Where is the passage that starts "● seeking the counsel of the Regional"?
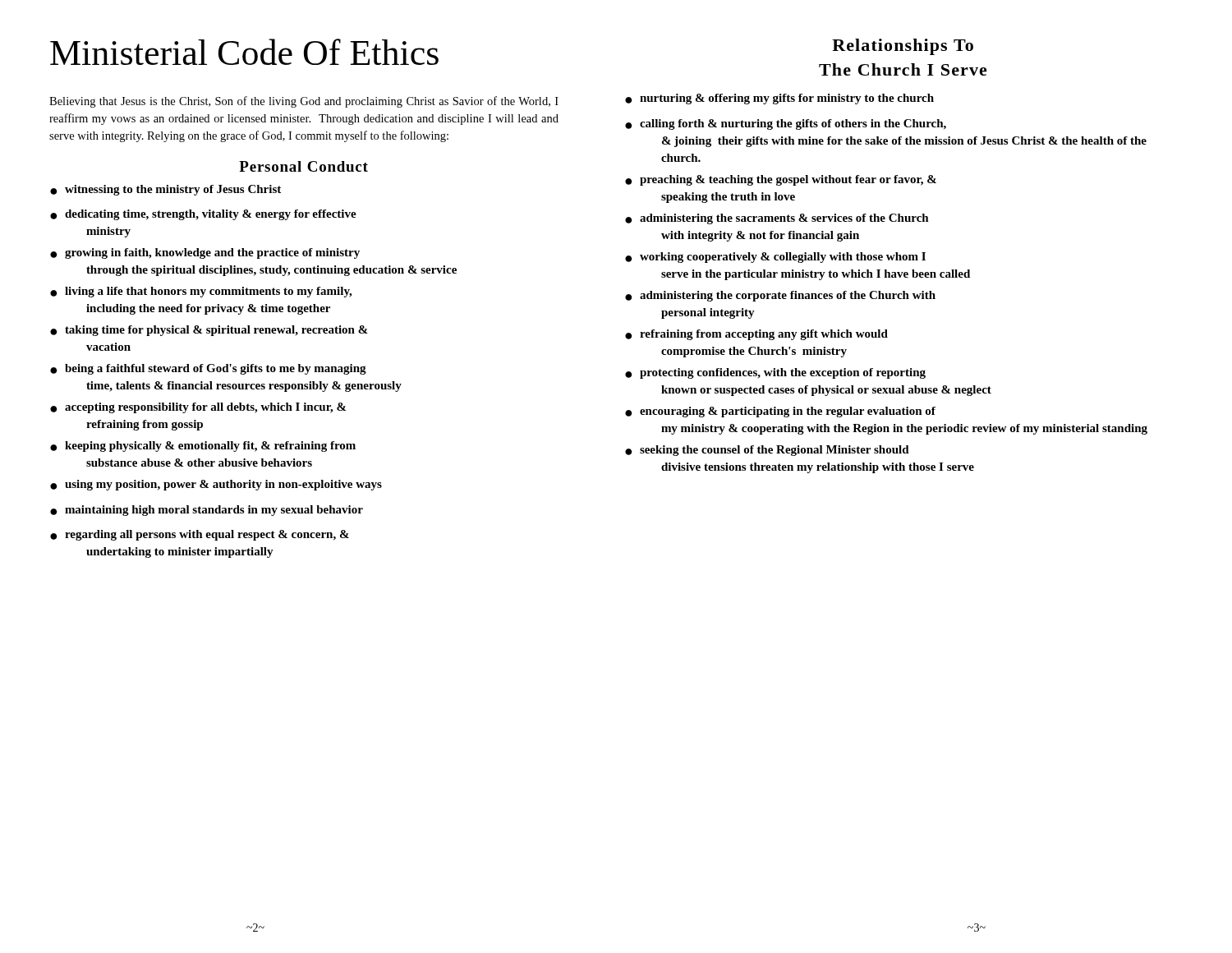 coord(903,458)
